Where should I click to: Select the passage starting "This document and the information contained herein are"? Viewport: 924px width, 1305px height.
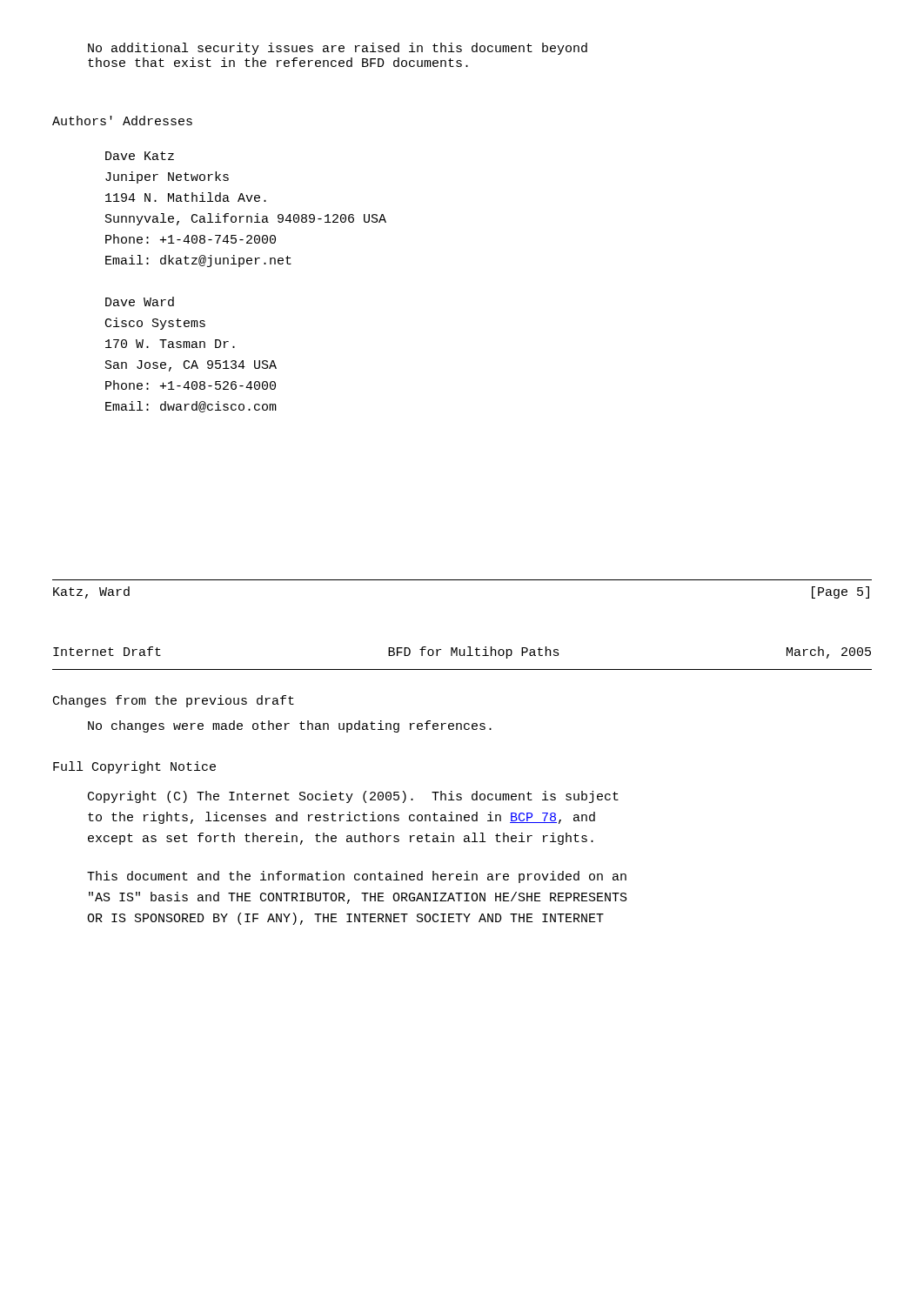point(357,898)
